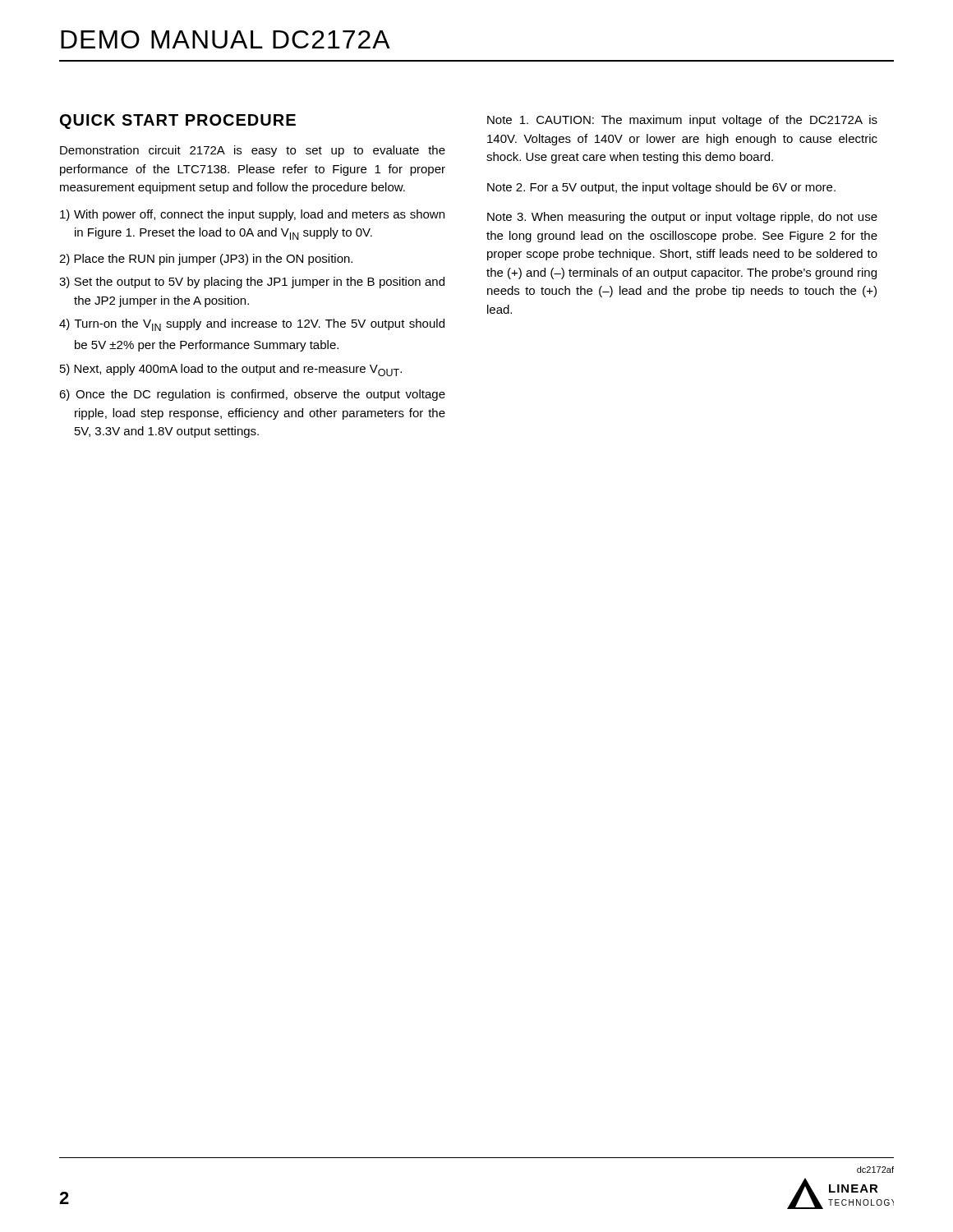Point to the block beginning "4) Turn-on the VIN supply and"

point(252,334)
